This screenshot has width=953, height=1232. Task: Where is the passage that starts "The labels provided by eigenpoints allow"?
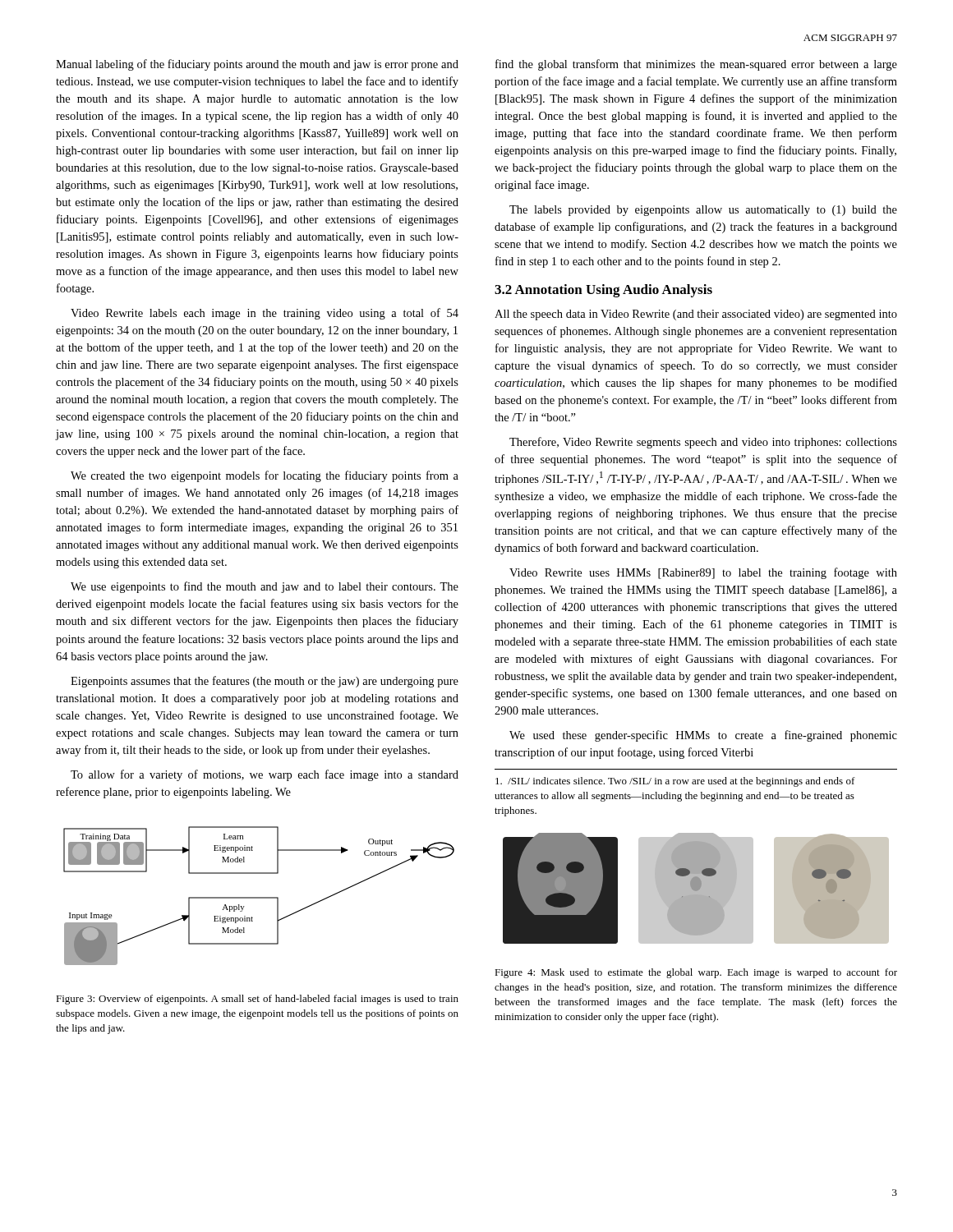coord(696,236)
